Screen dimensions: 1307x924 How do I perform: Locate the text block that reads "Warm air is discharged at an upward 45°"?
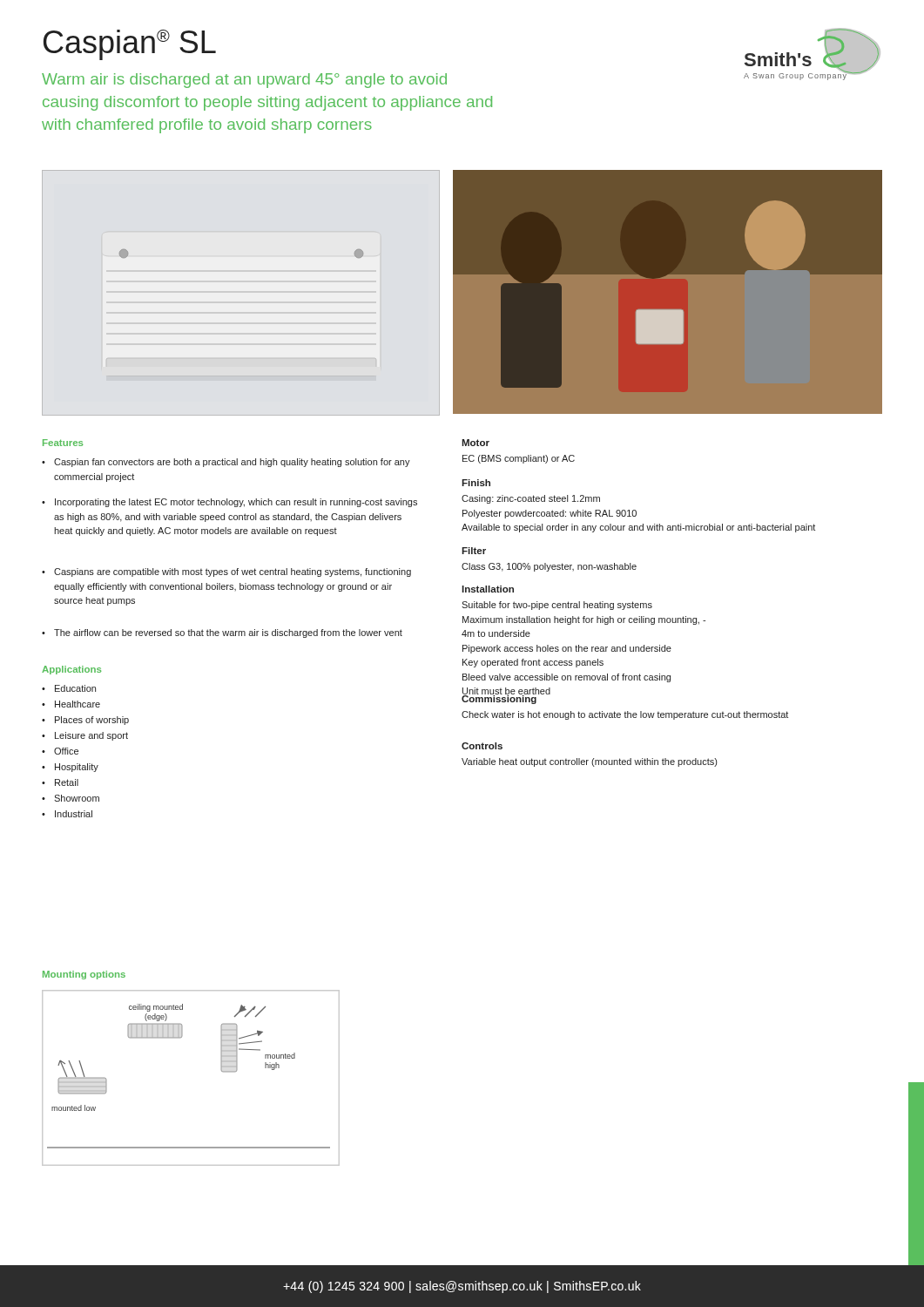[273, 102]
